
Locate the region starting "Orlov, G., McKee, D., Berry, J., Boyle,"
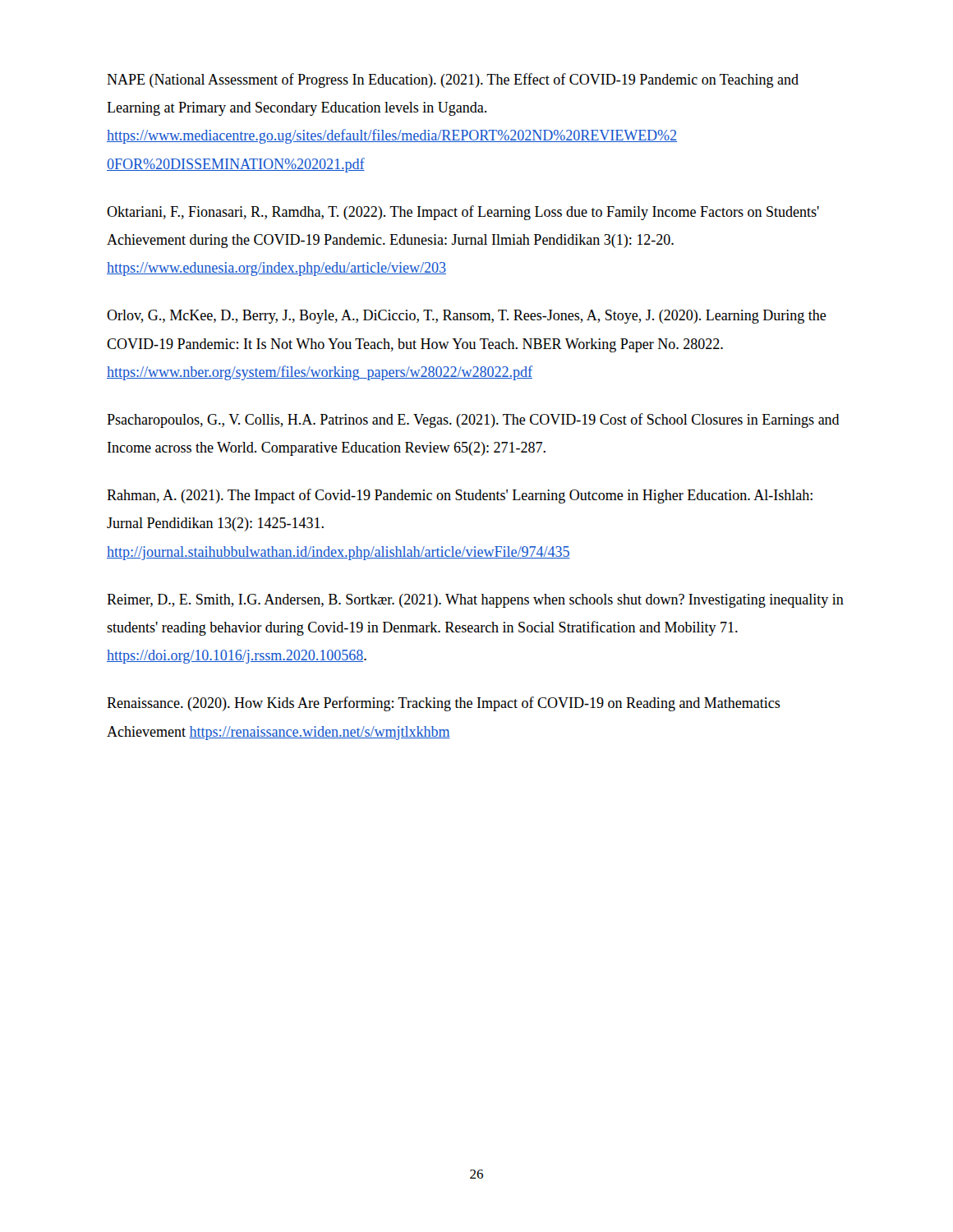tap(467, 344)
